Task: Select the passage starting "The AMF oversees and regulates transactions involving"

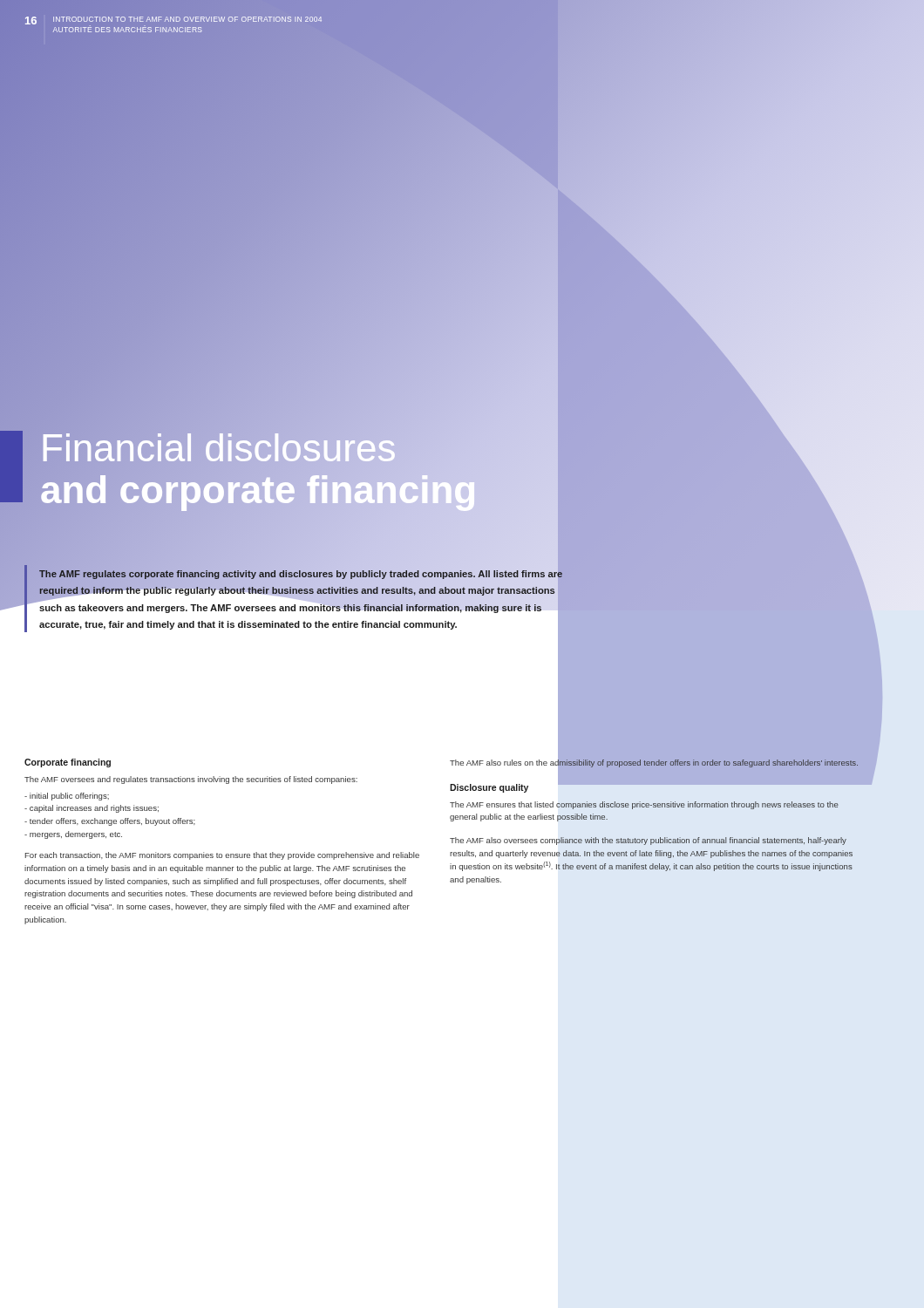Action: pos(191,779)
